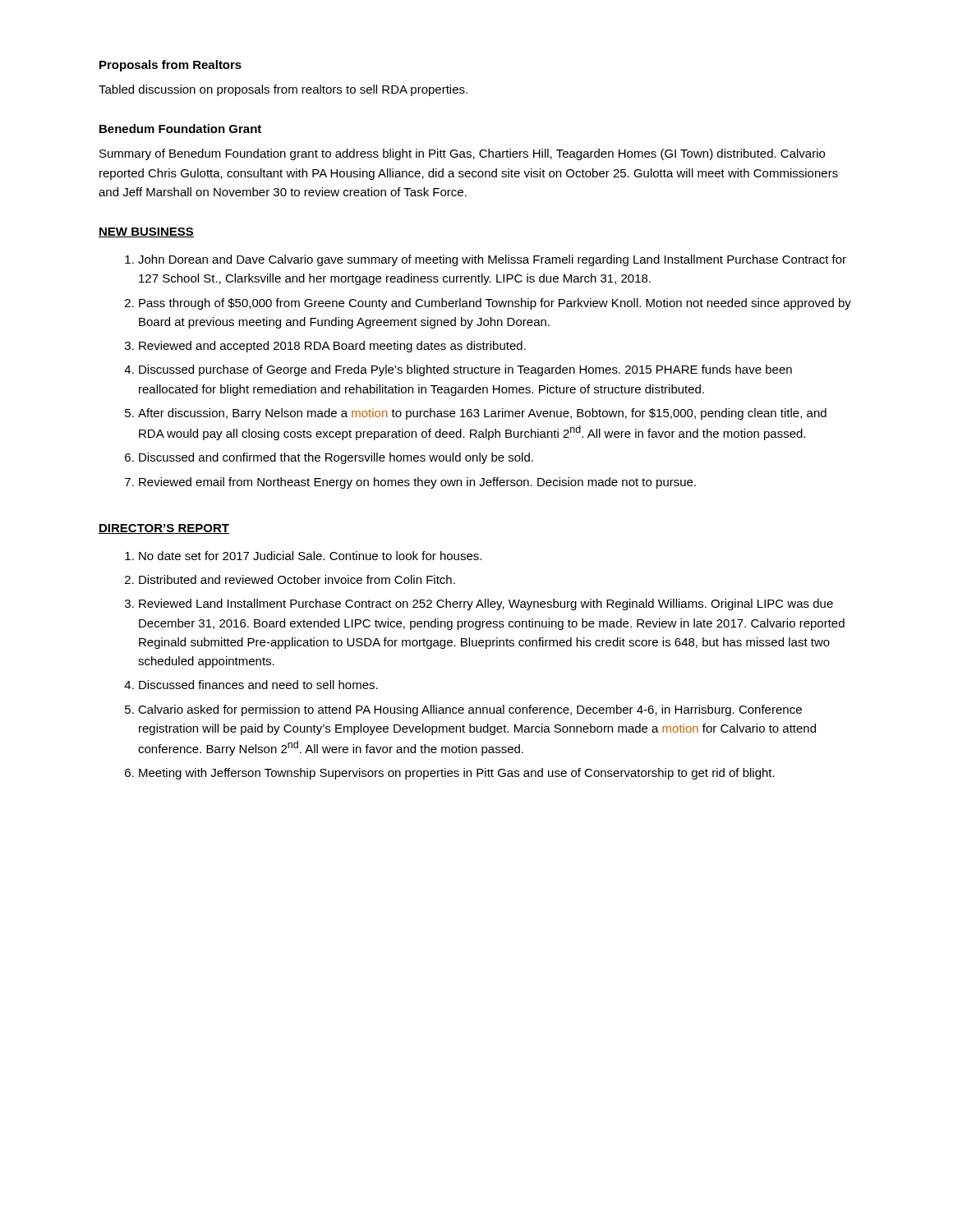
Task: Select the element starting "Reviewed Land Installment Purchase Contract on"
Action: (492, 632)
